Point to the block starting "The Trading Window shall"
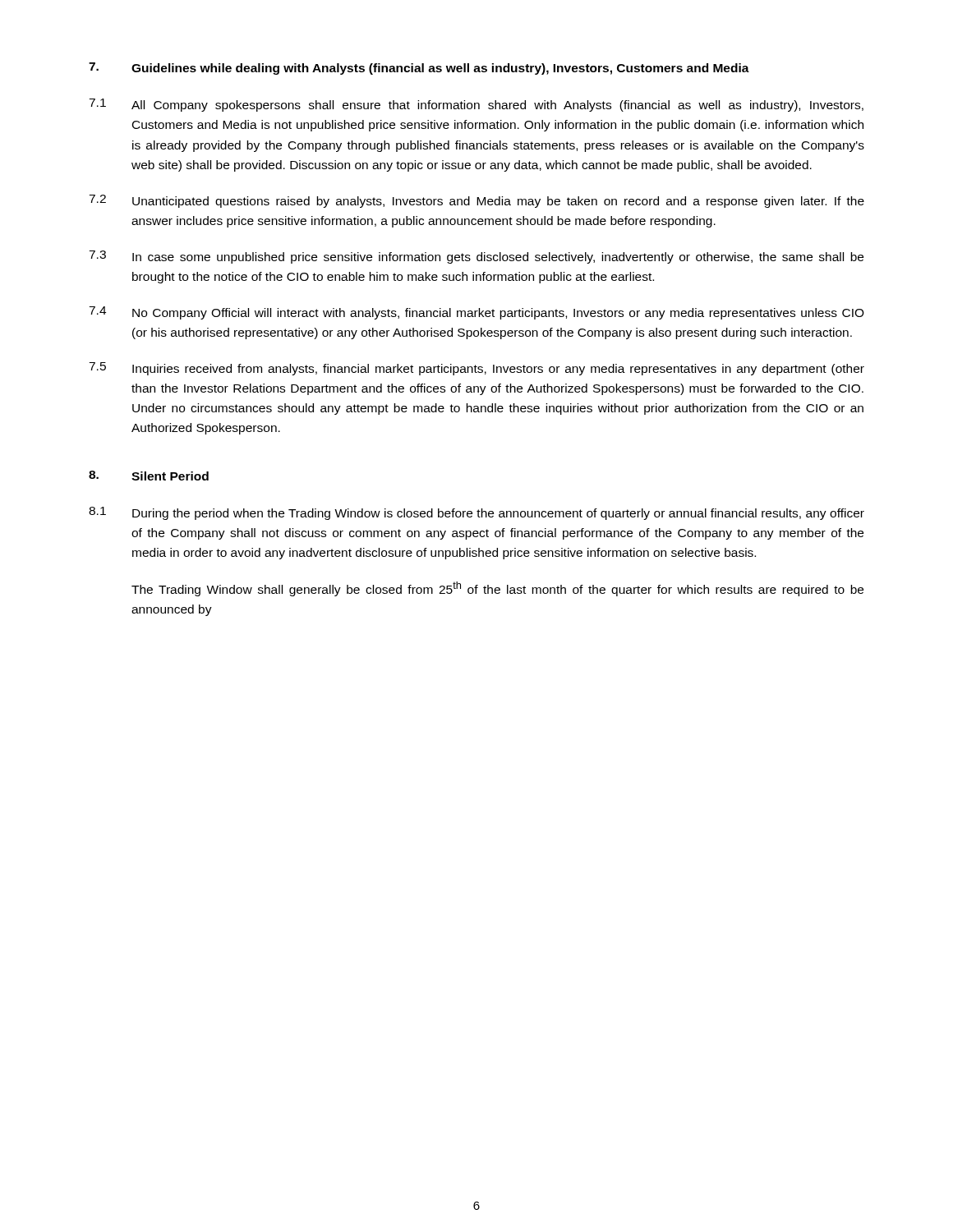 [x=498, y=598]
